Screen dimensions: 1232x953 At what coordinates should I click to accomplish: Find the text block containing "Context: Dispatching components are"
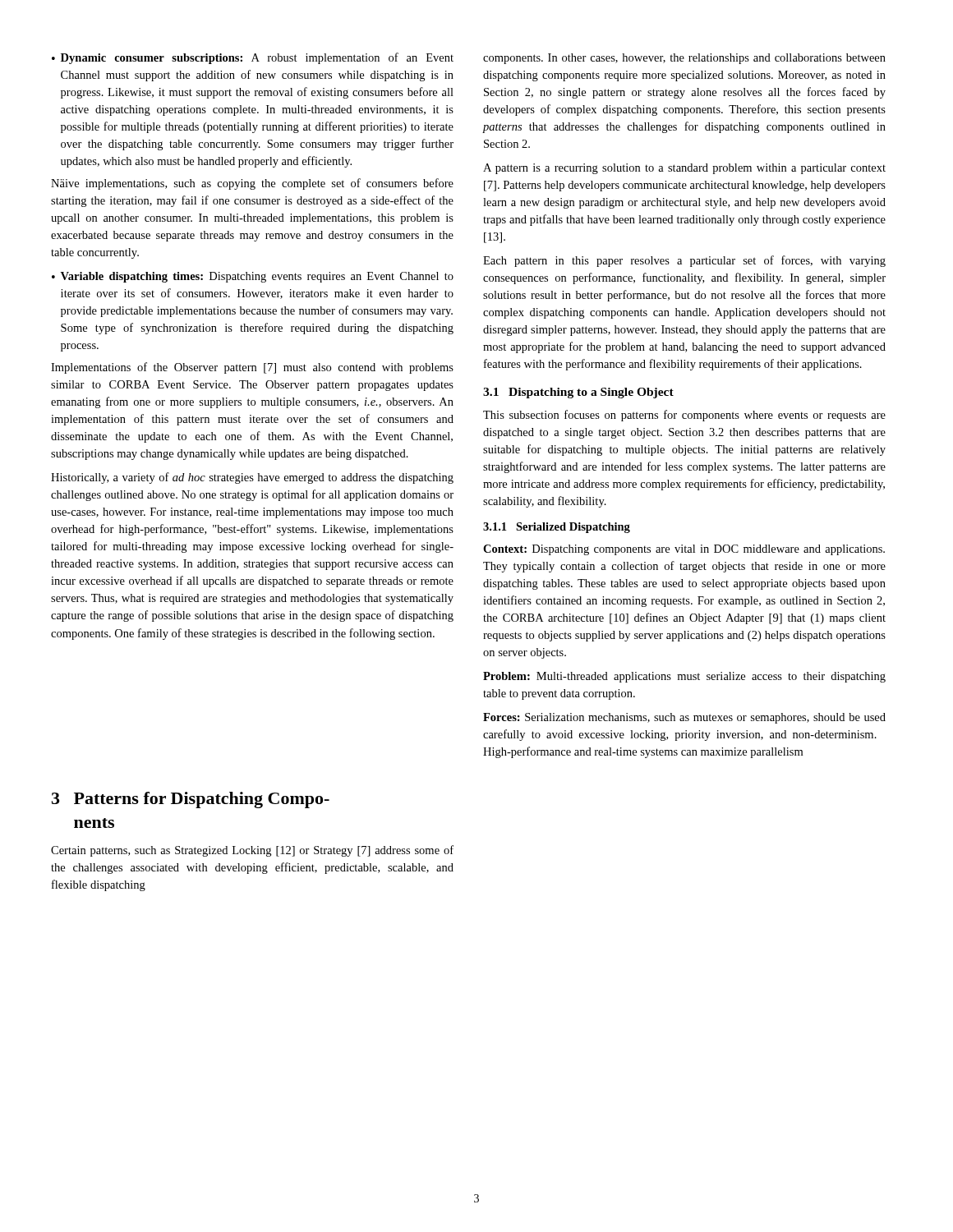pyautogui.click(x=684, y=601)
